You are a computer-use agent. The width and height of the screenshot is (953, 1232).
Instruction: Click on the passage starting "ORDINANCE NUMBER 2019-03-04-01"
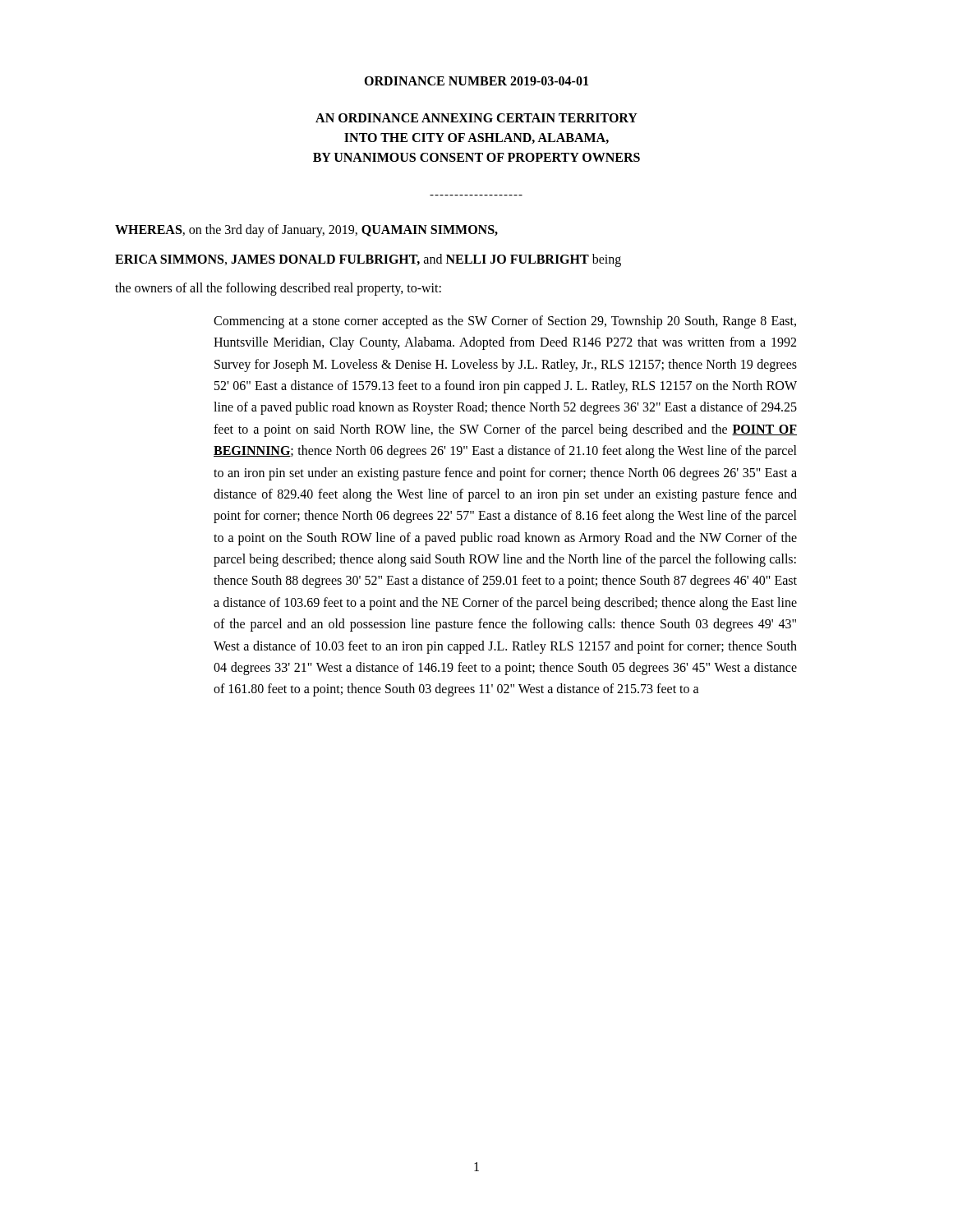[x=476, y=81]
